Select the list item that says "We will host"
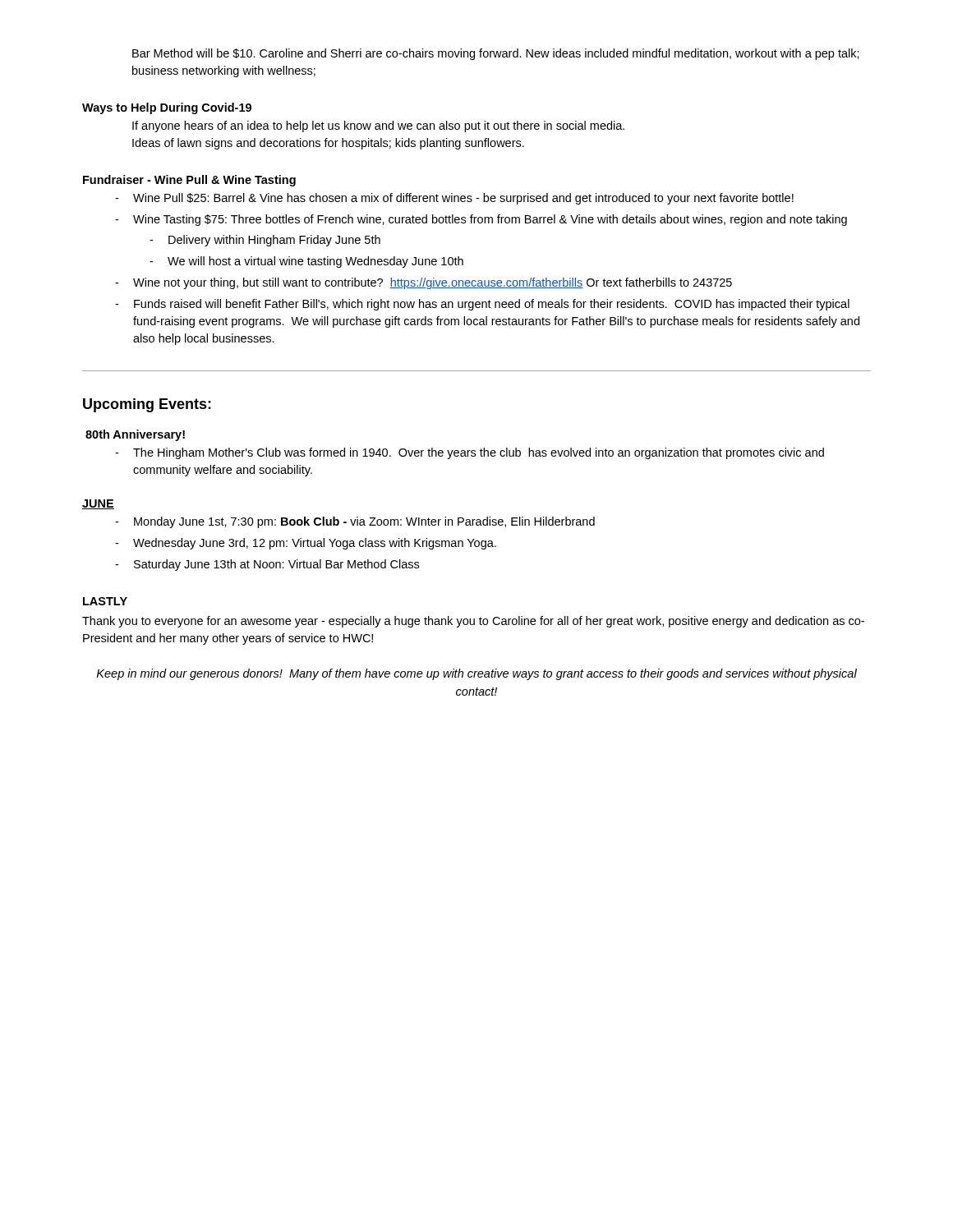953x1232 pixels. (316, 261)
